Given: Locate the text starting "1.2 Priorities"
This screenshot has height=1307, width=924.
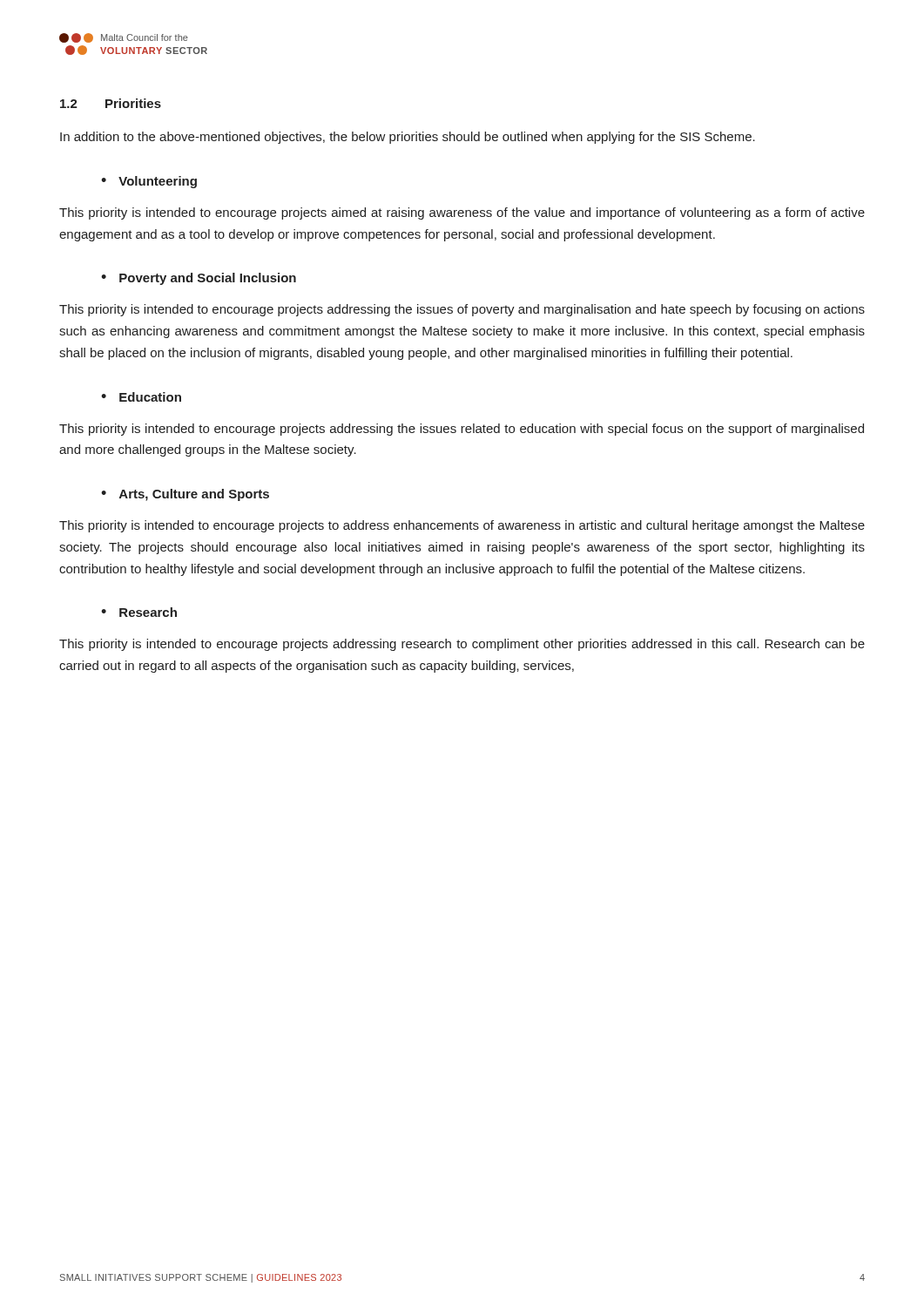Looking at the screenshot, I should pyautogui.click(x=110, y=103).
